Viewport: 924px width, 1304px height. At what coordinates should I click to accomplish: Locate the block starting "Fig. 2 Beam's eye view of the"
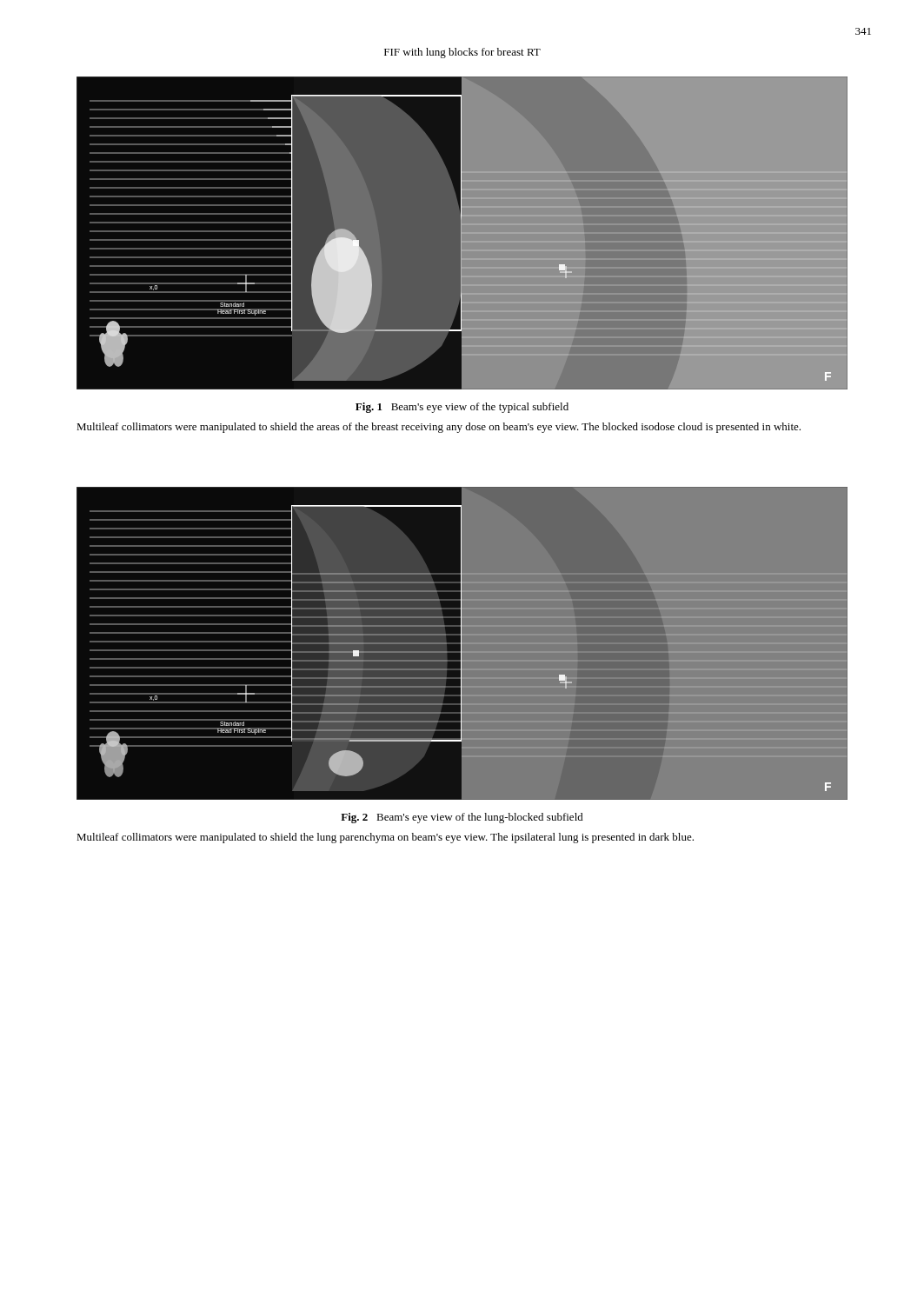point(462,827)
